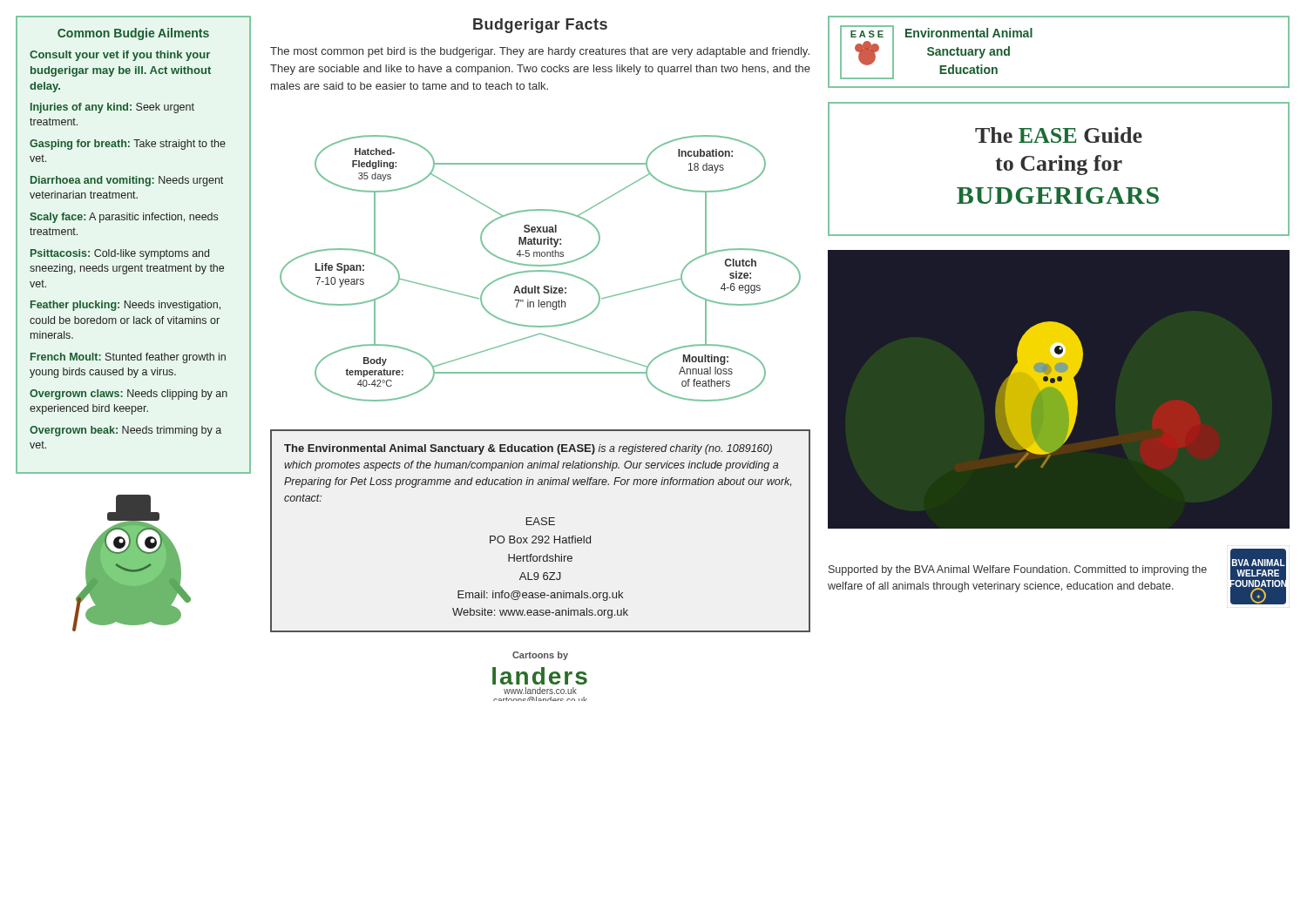The image size is (1307, 924).
Task: Find the block on this page that starts "Gasping for breath:"
Action: pos(128,151)
